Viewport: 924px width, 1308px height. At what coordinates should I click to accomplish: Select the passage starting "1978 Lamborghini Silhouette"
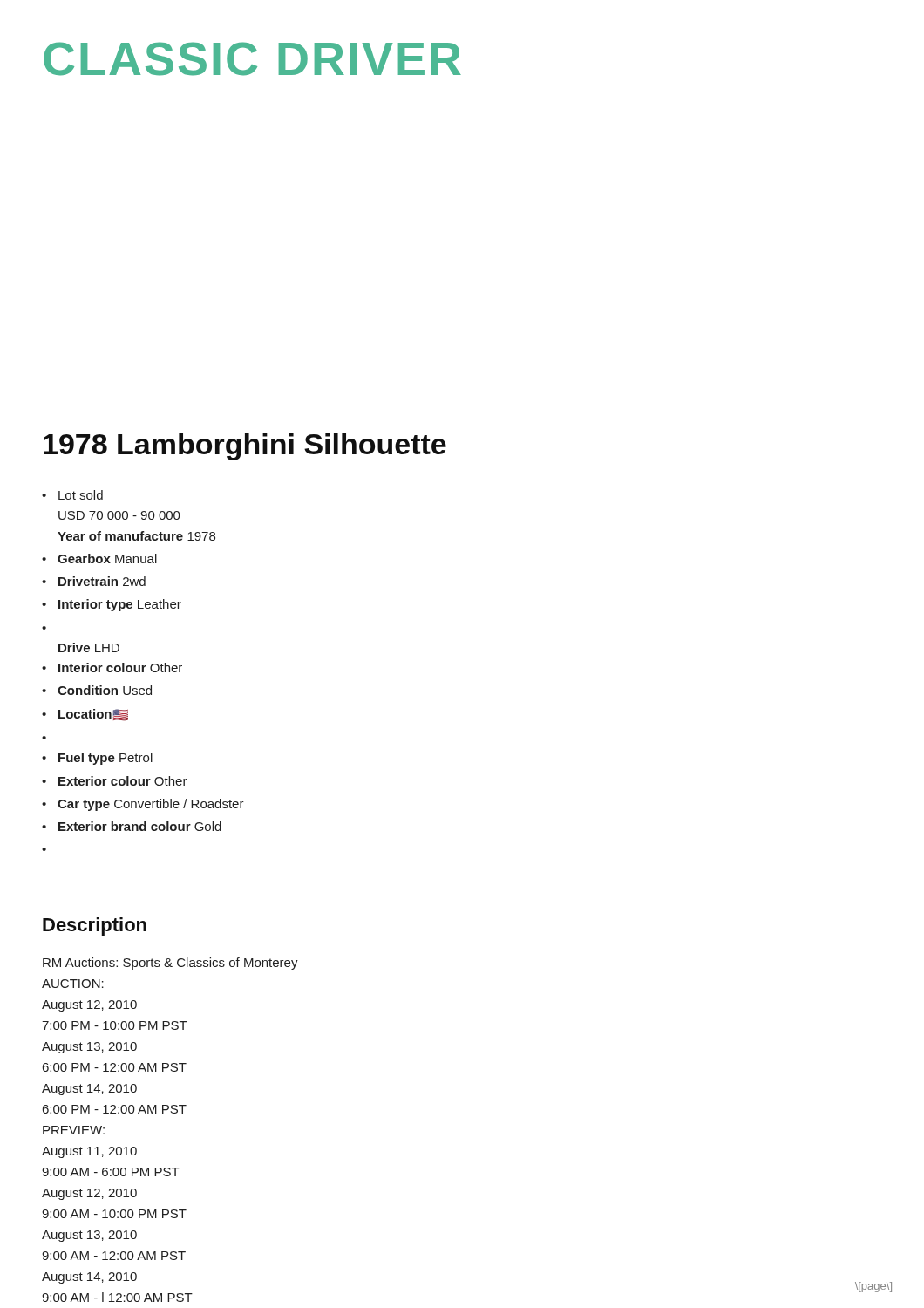[244, 444]
